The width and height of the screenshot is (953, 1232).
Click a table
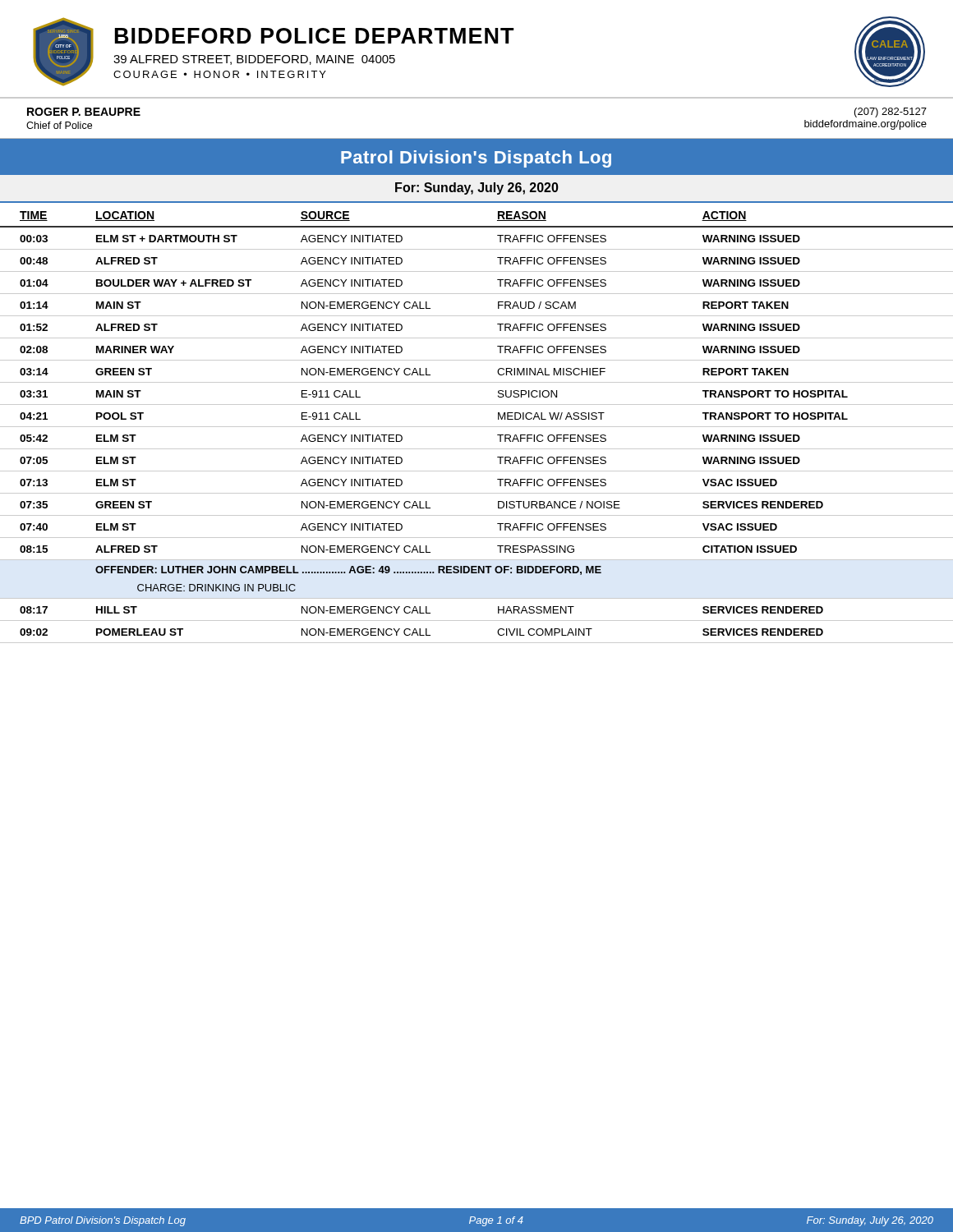click(x=476, y=448)
